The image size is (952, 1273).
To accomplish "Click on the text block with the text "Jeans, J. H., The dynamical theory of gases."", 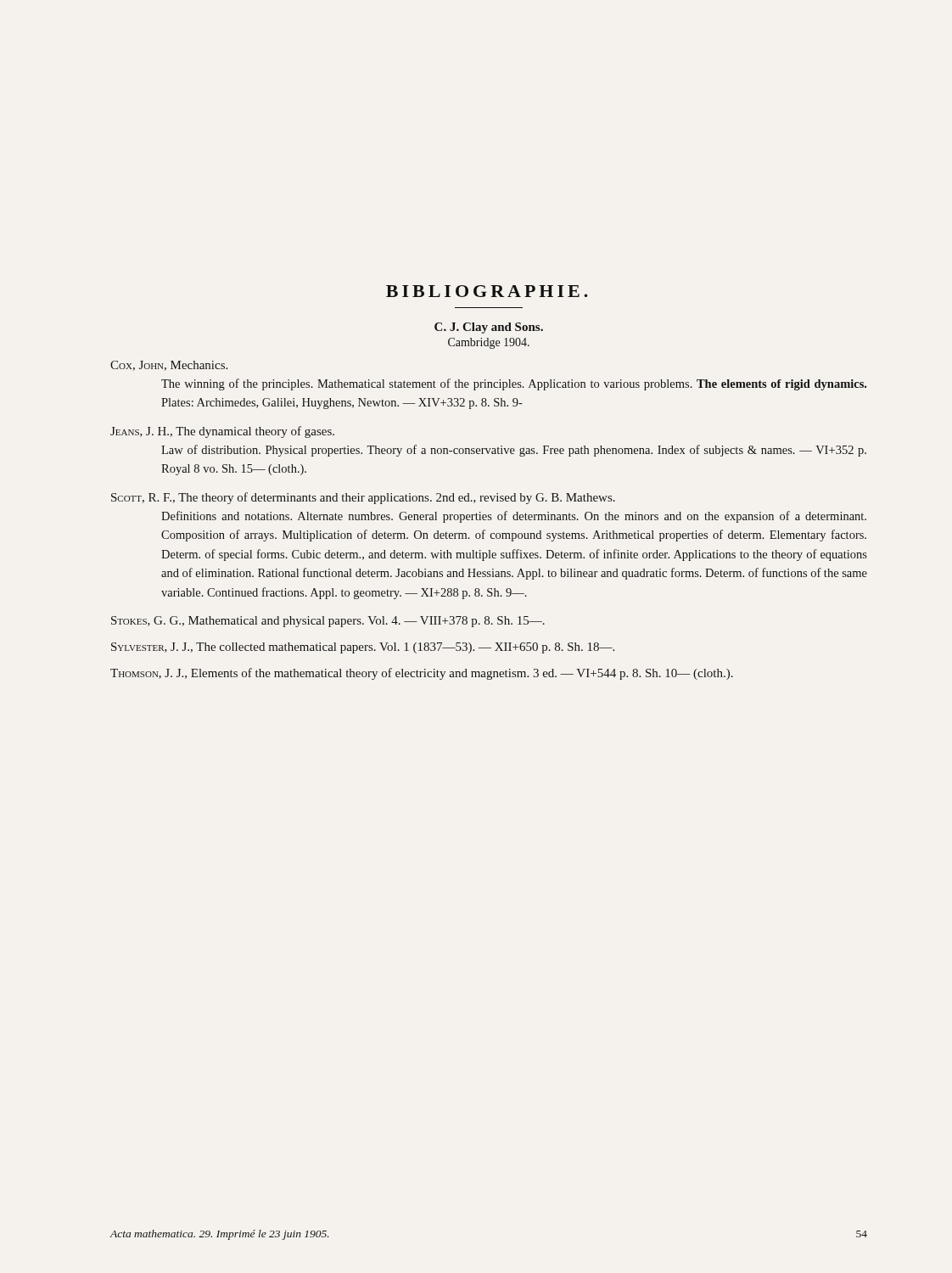I will point(489,451).
